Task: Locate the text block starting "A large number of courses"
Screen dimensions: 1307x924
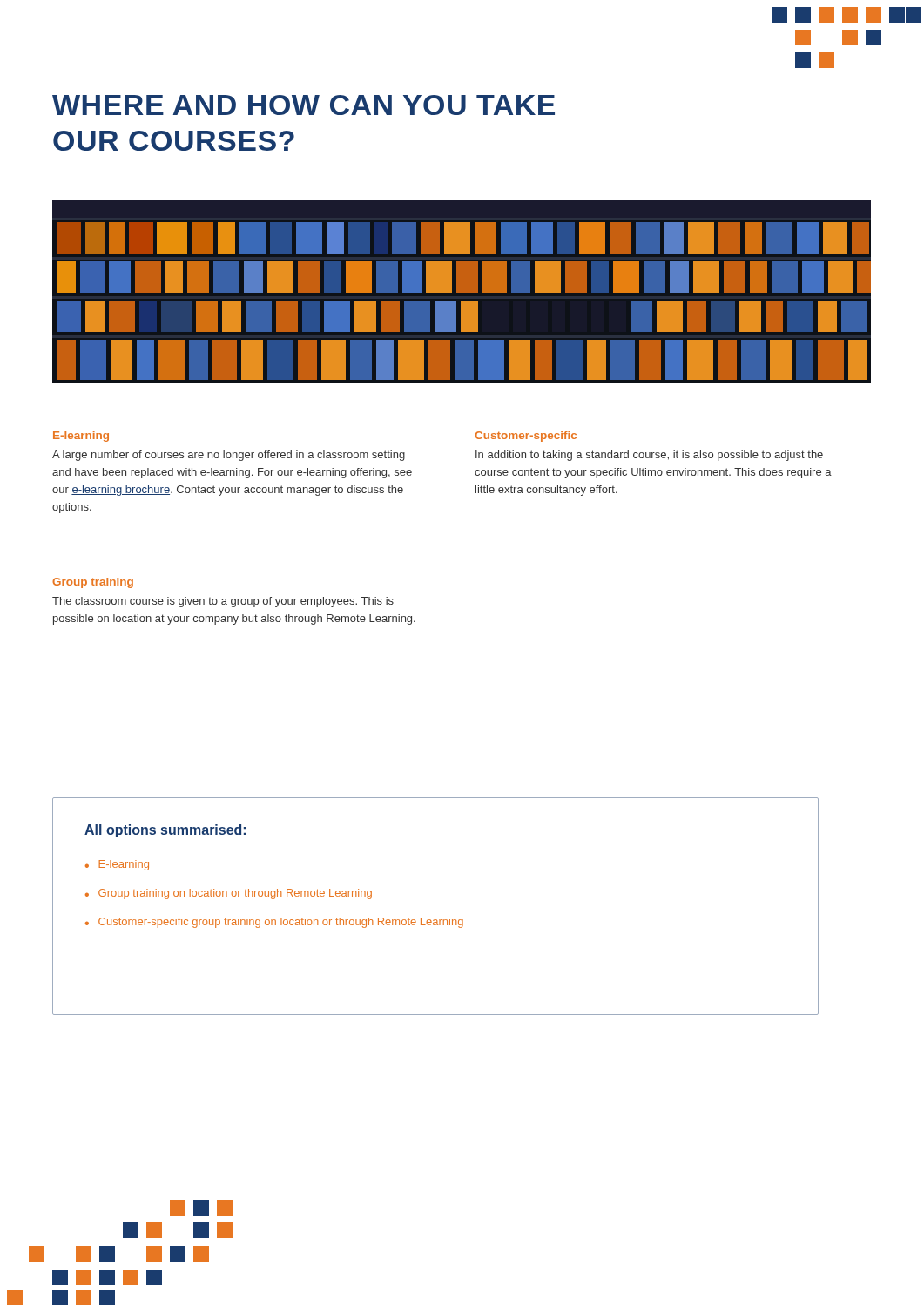Action: coord(232,481)
